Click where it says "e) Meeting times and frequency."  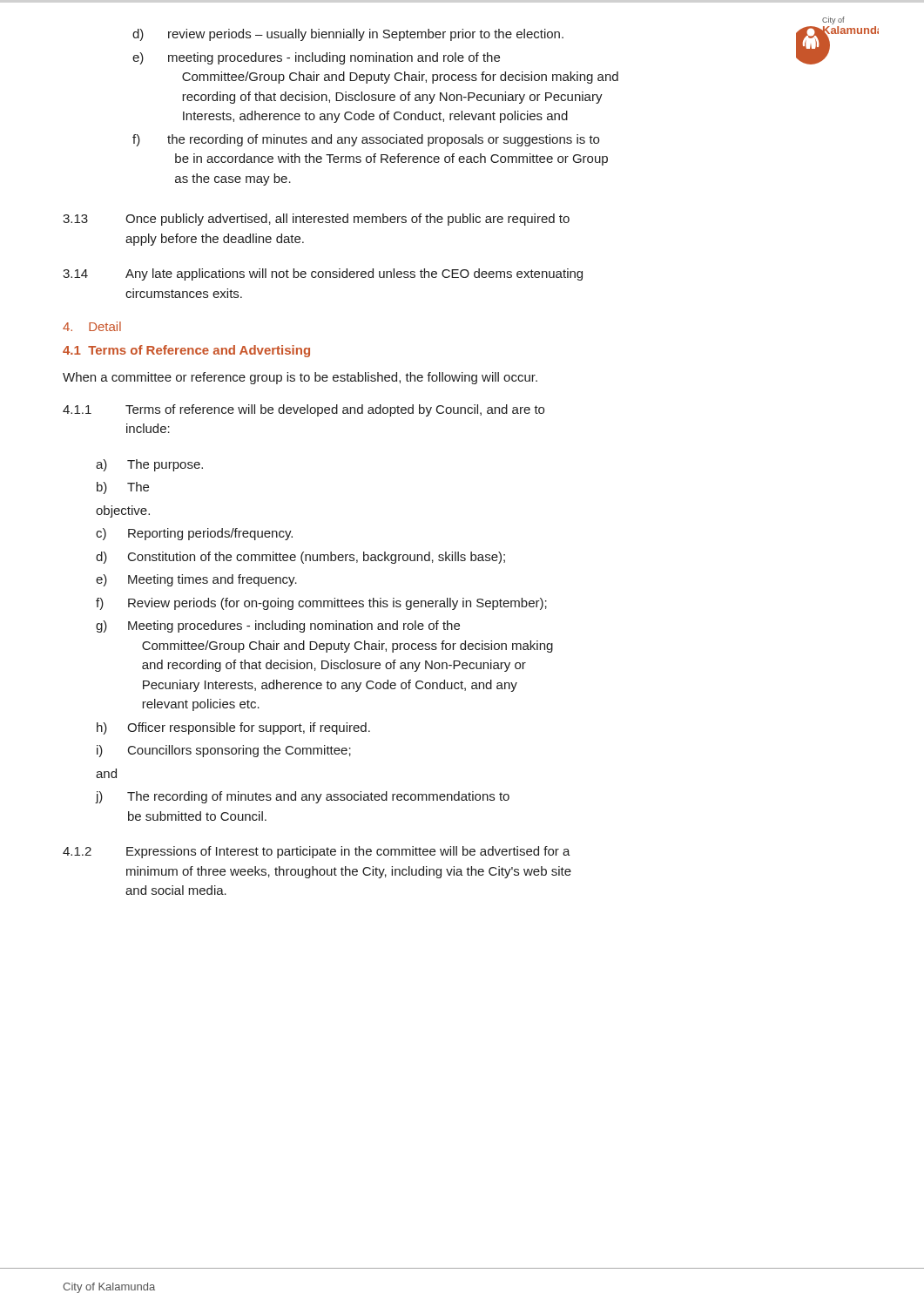196,580
